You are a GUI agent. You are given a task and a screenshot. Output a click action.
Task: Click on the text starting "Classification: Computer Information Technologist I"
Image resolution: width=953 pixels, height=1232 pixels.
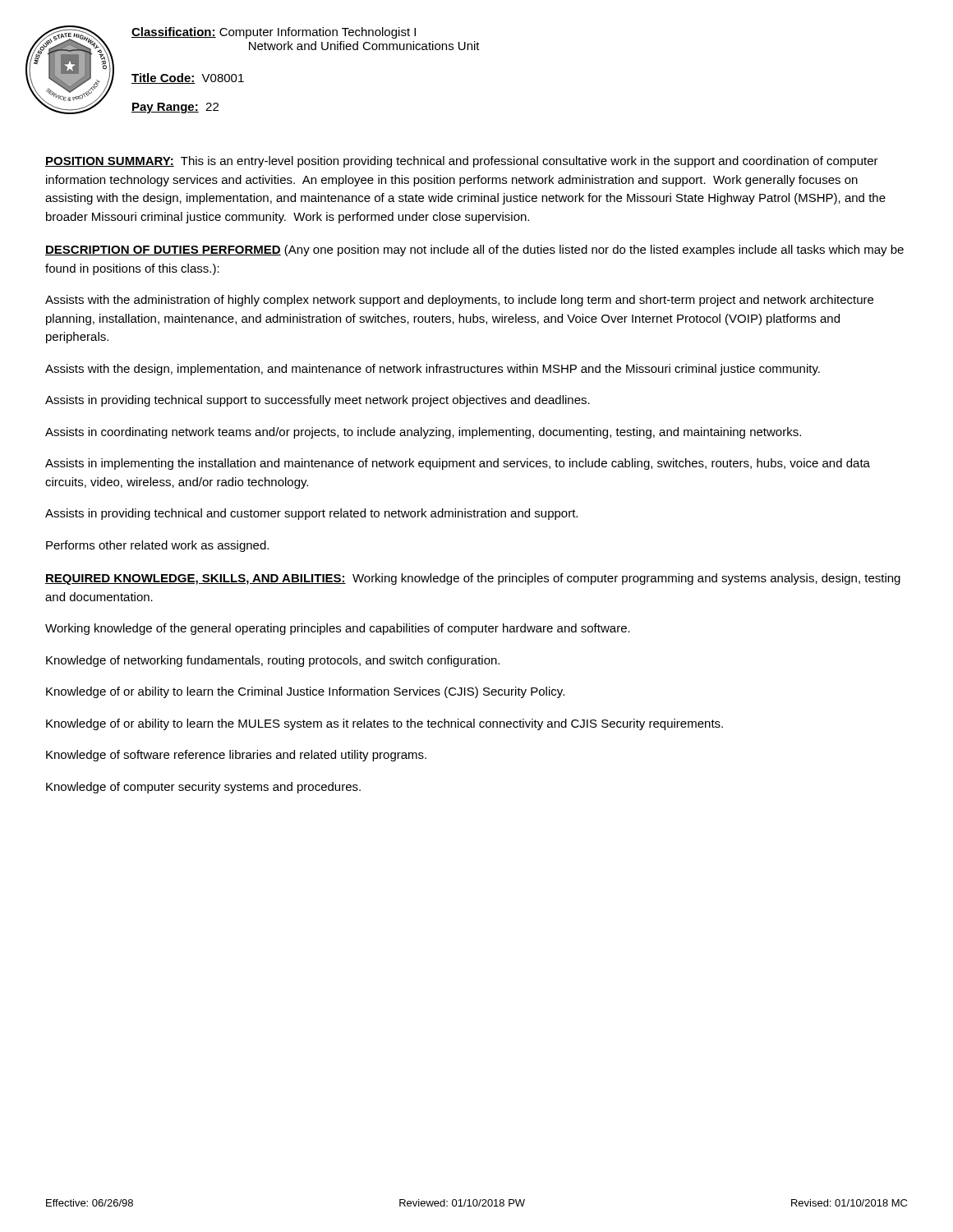(x=305, y=39)
